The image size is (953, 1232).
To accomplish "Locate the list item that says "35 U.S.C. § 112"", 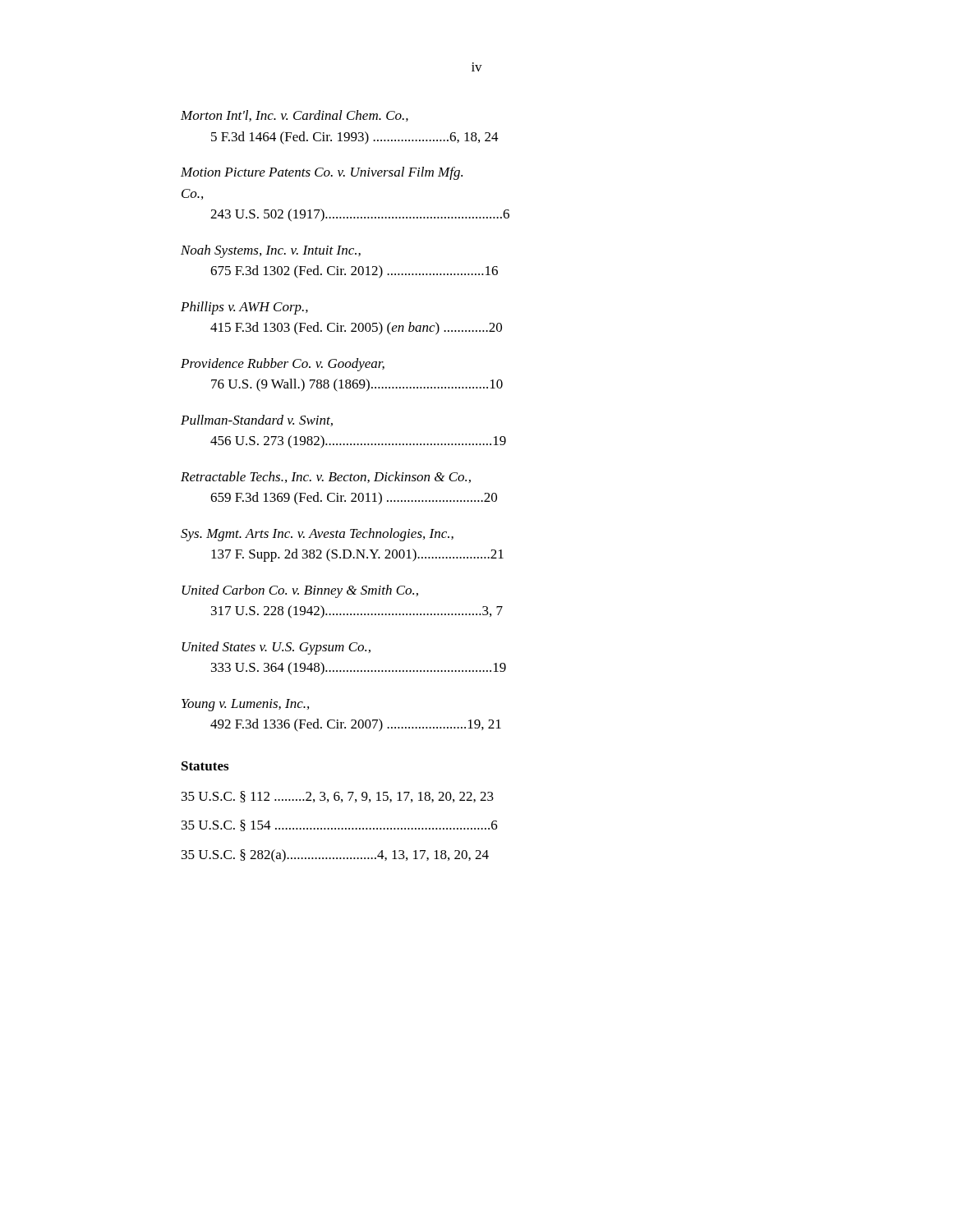I will 337,796.
